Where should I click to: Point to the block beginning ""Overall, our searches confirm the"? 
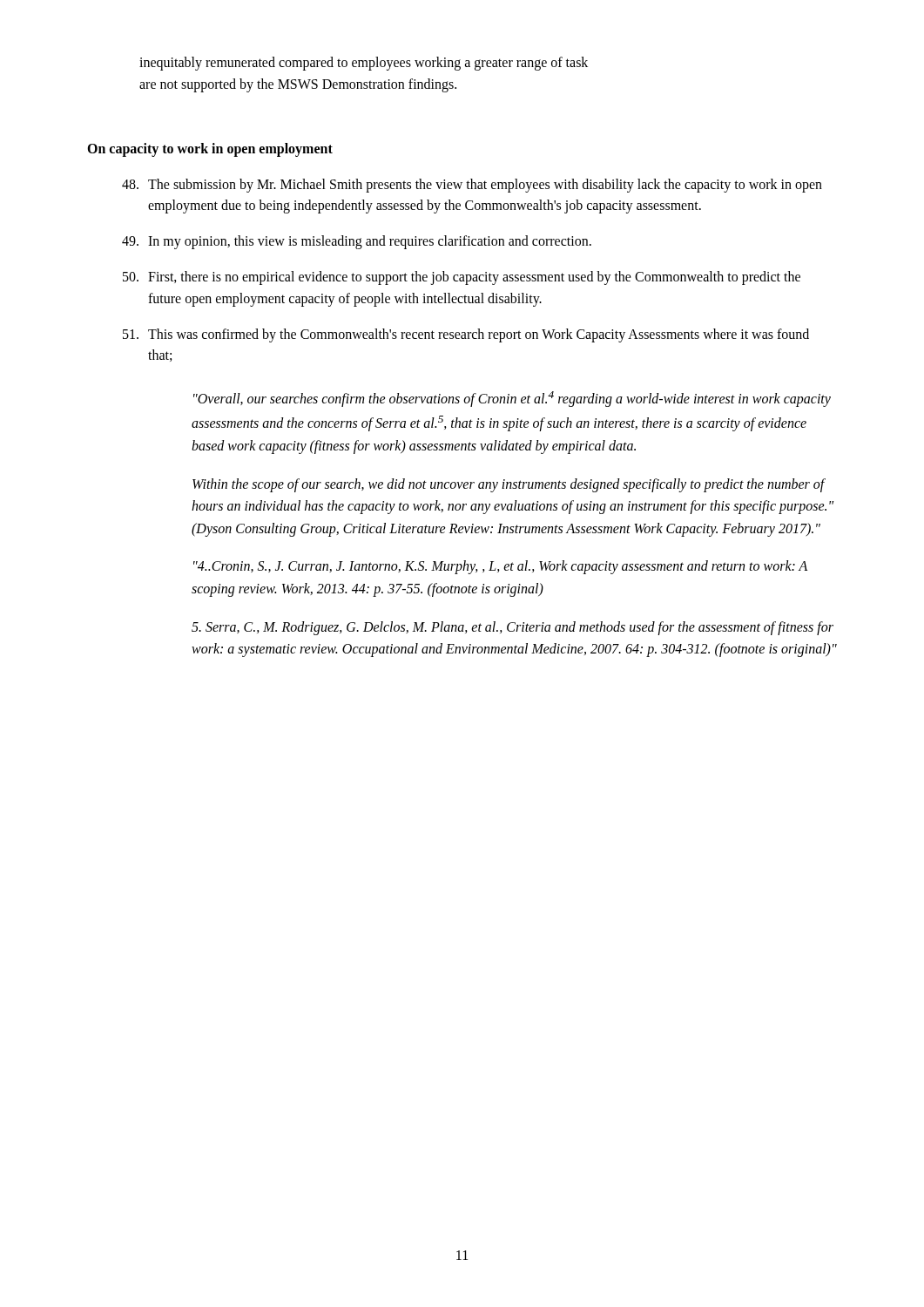click(x=514, y=522)
